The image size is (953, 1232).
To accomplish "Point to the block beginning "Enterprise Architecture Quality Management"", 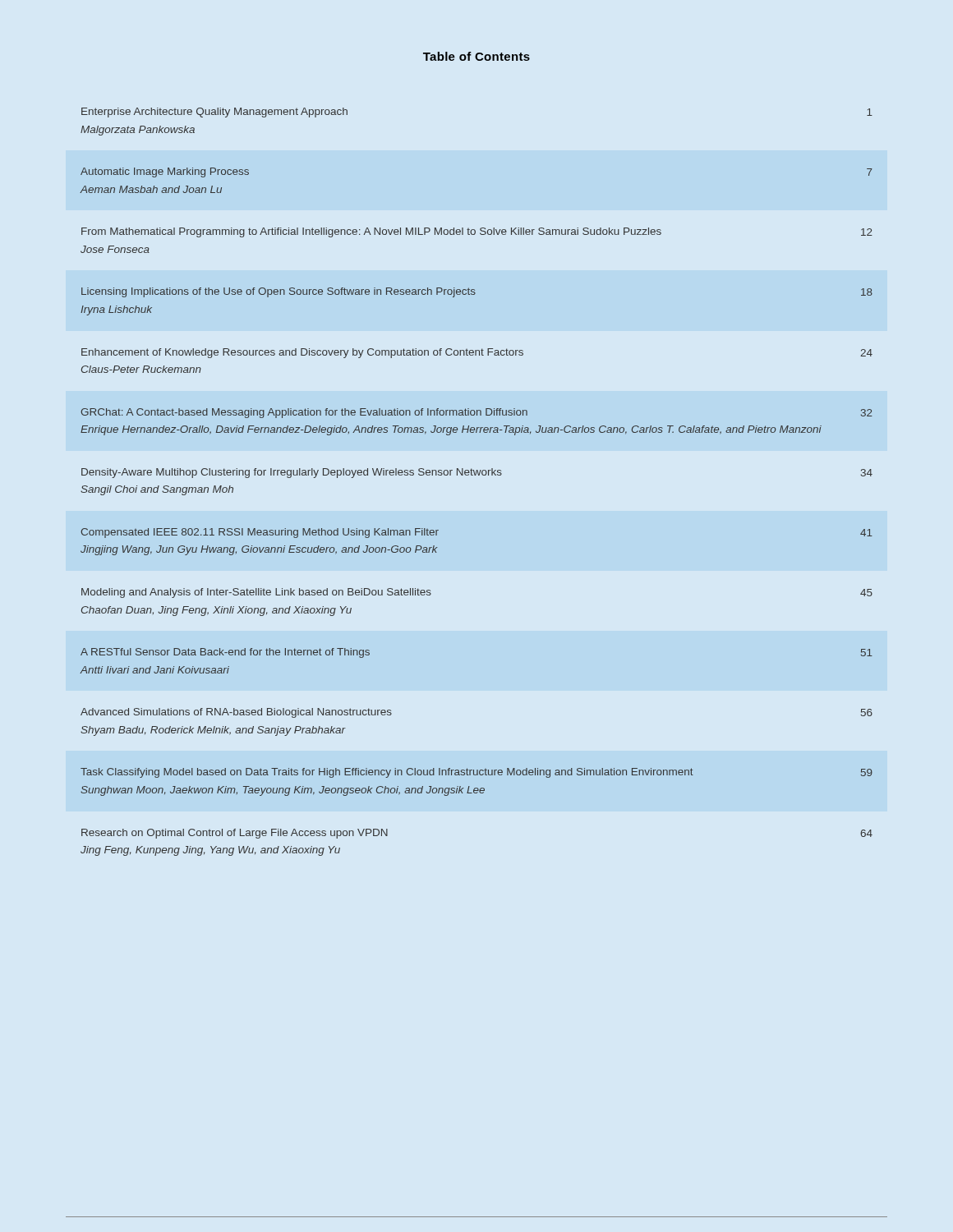I will pyautogui.click(x=215, y=112).
